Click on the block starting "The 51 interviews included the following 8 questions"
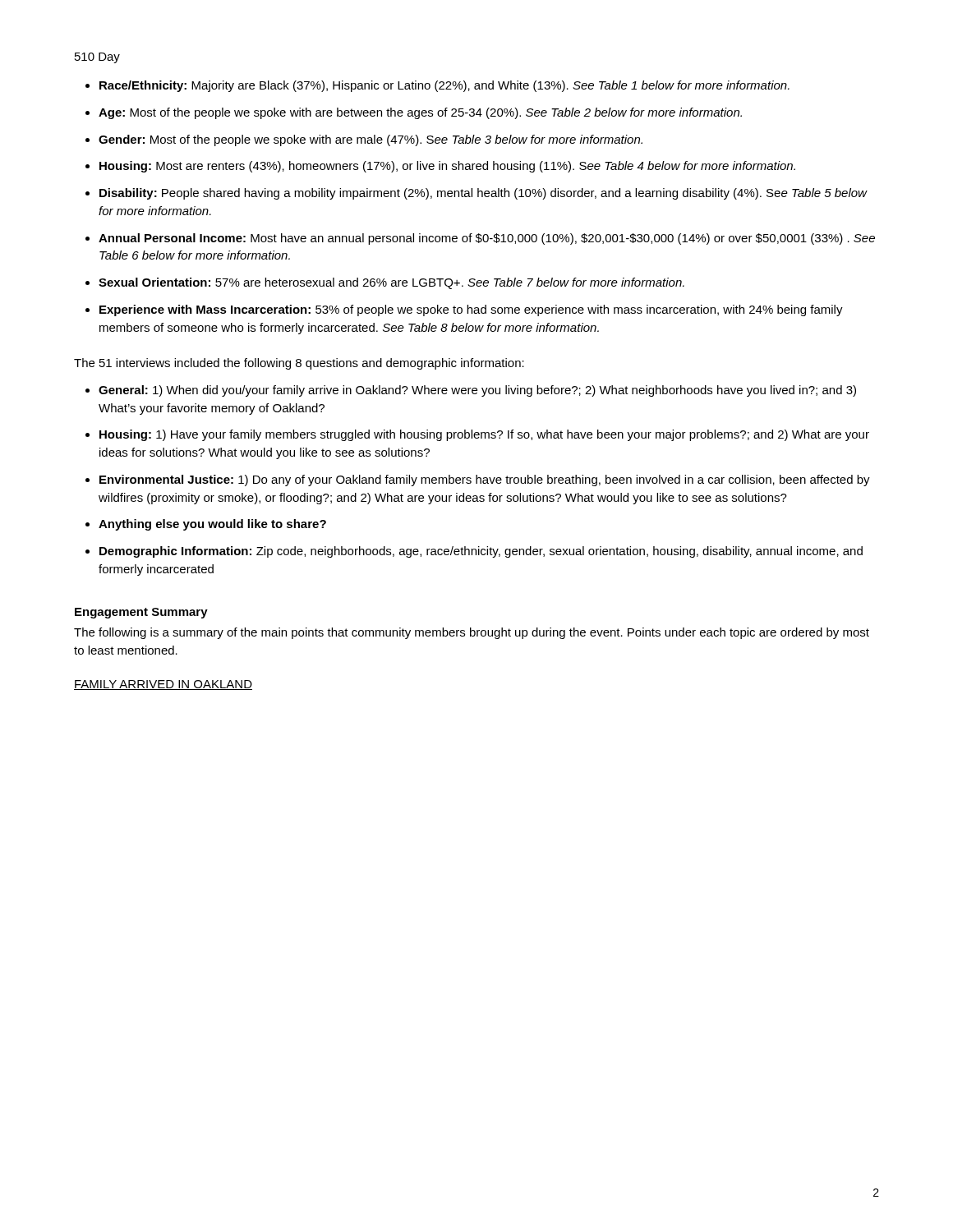The image size is (953, 1232). (299, 363)
